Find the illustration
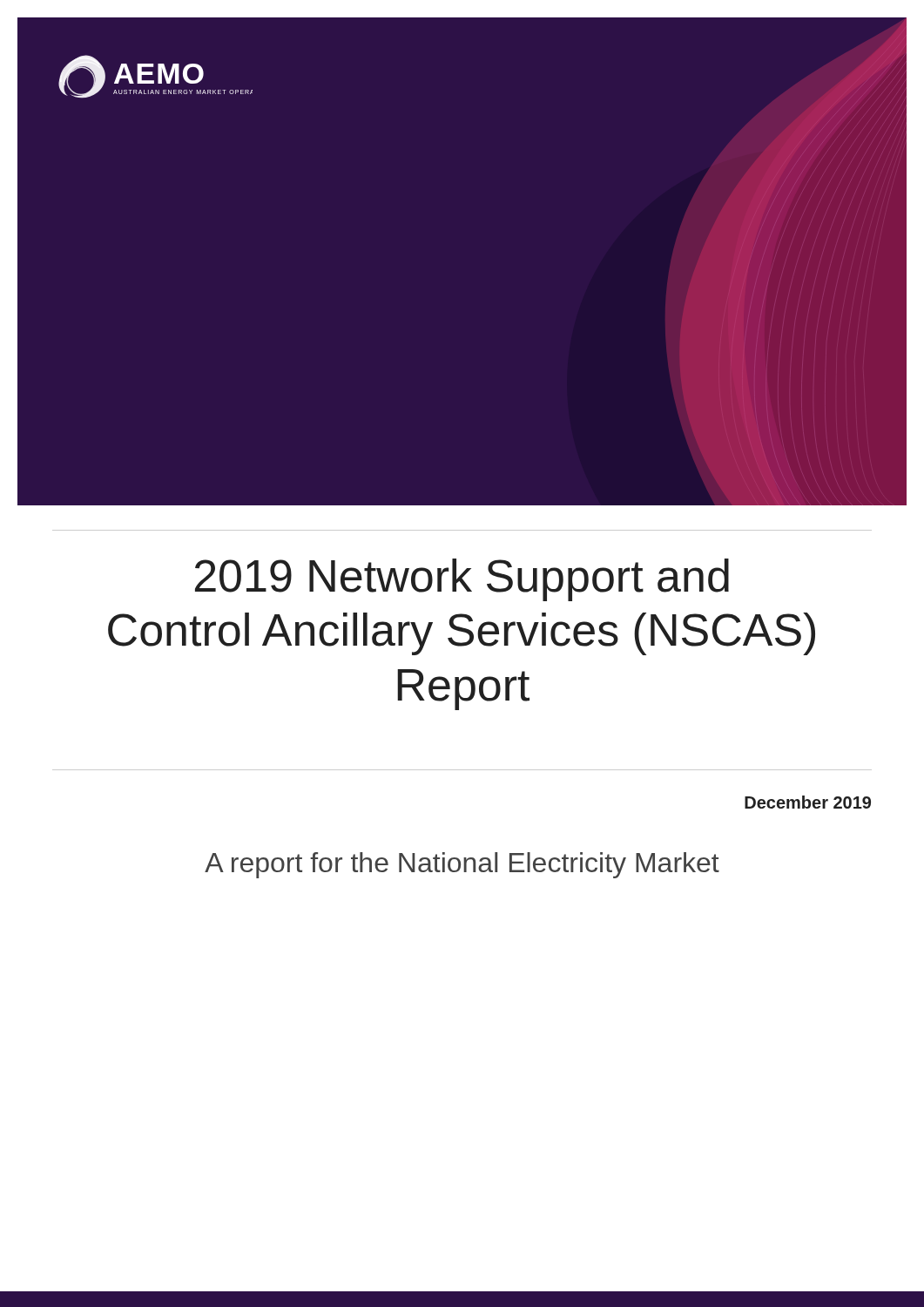924x1307 pixels. [462, 261]
